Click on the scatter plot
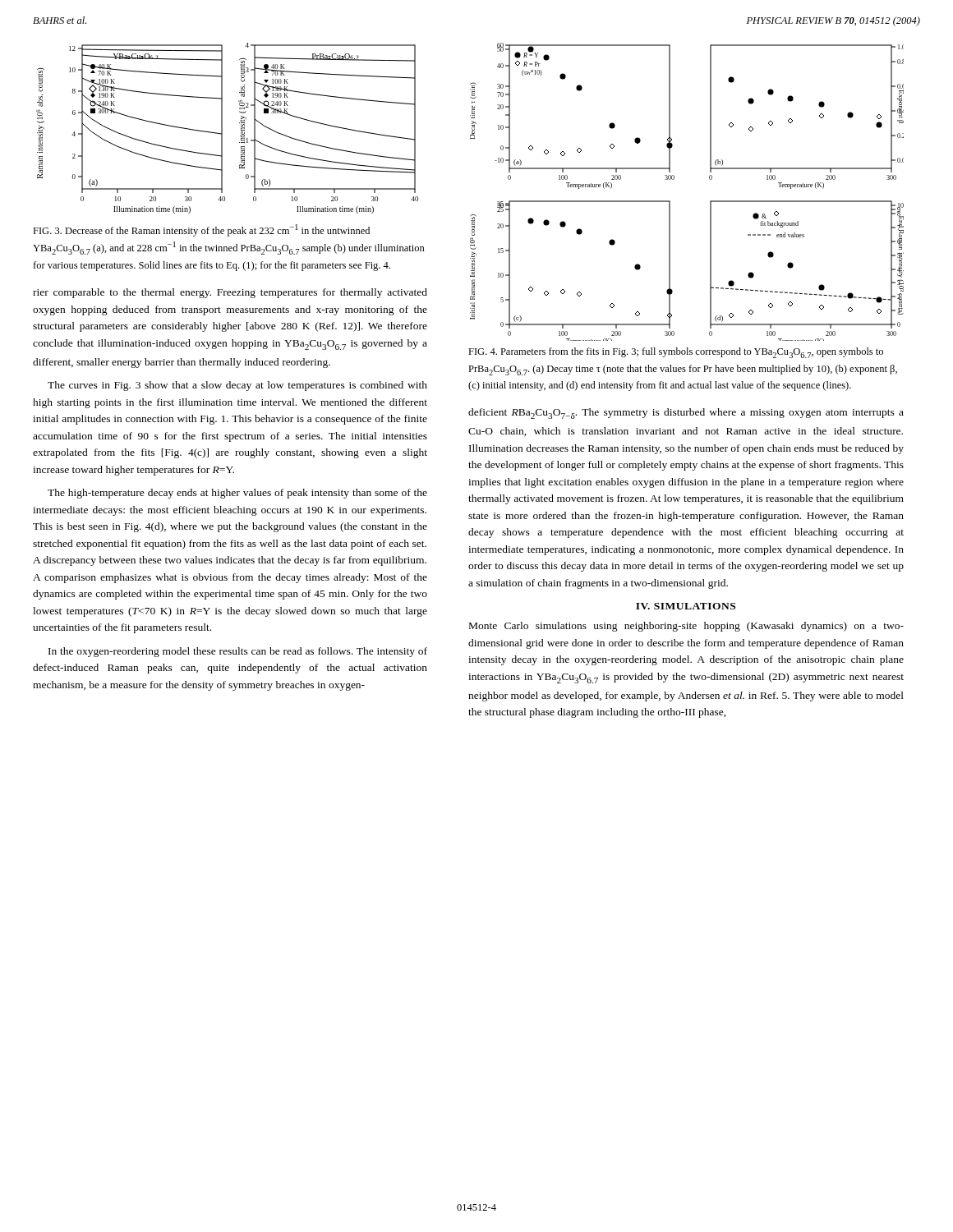This screenshot has height=1232, width=953. (x=686, y=189)
